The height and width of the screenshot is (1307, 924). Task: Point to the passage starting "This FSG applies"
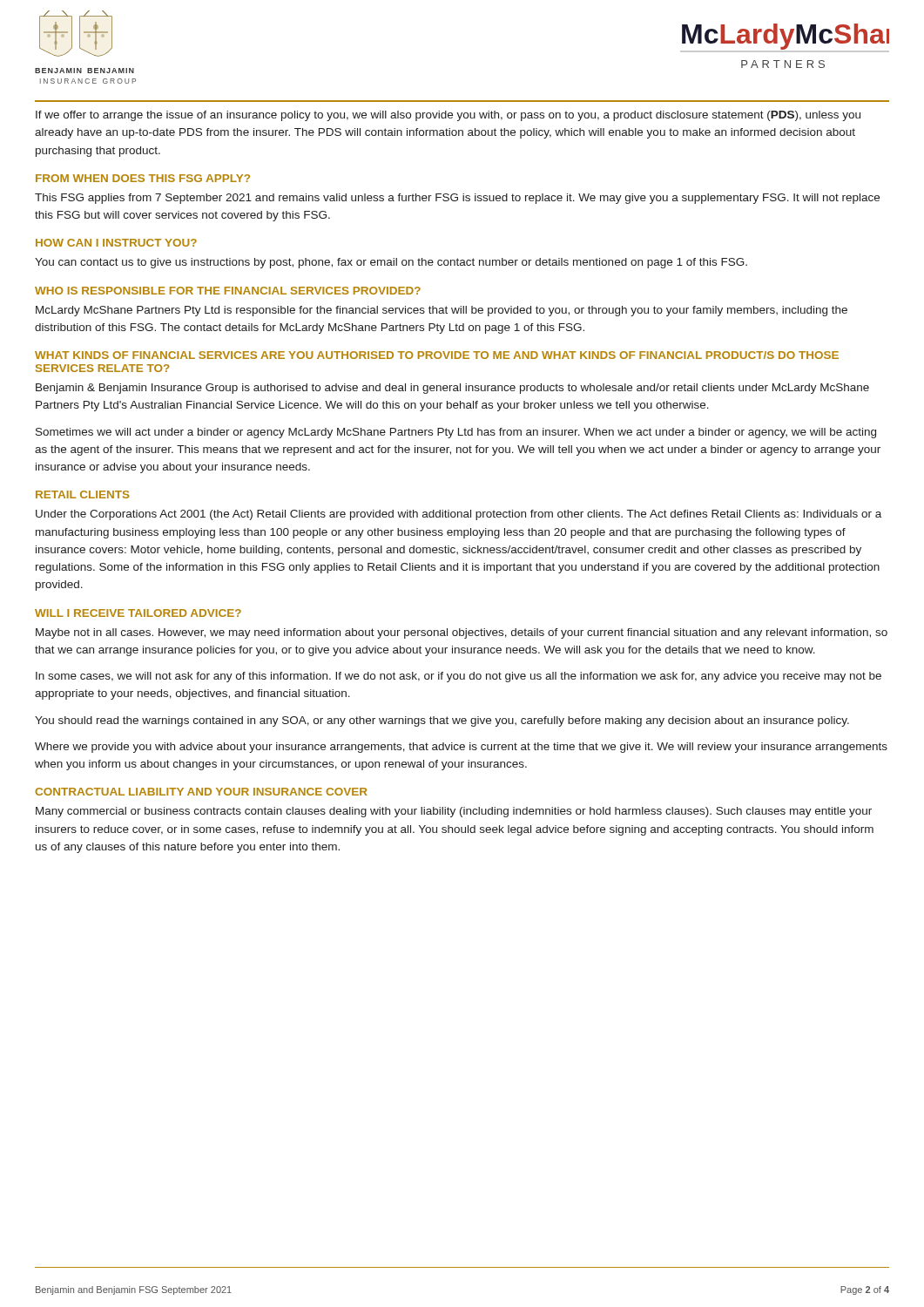(462, 207)
